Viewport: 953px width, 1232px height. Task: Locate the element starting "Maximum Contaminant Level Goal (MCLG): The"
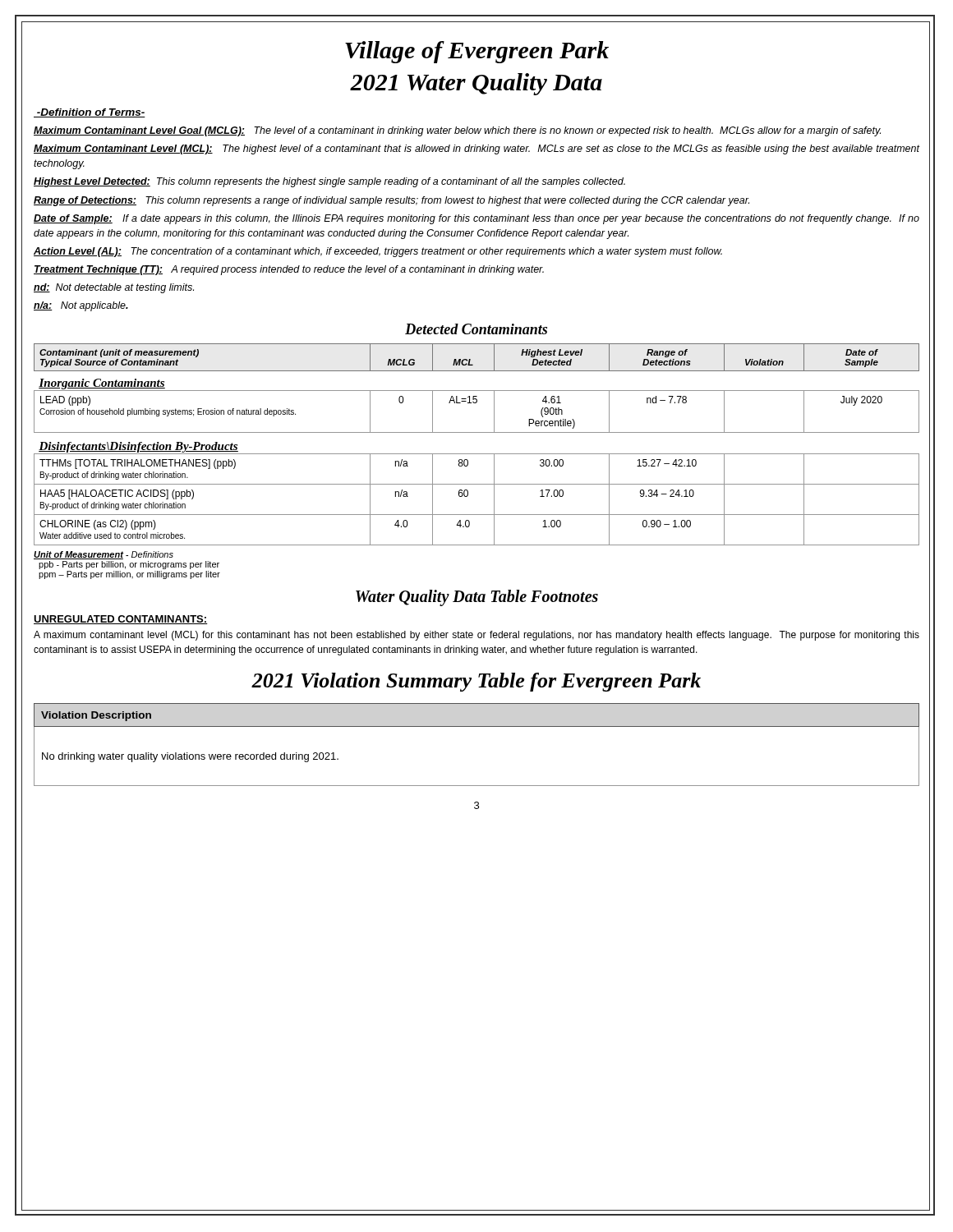pyautogui.click(x=458, y=131)
